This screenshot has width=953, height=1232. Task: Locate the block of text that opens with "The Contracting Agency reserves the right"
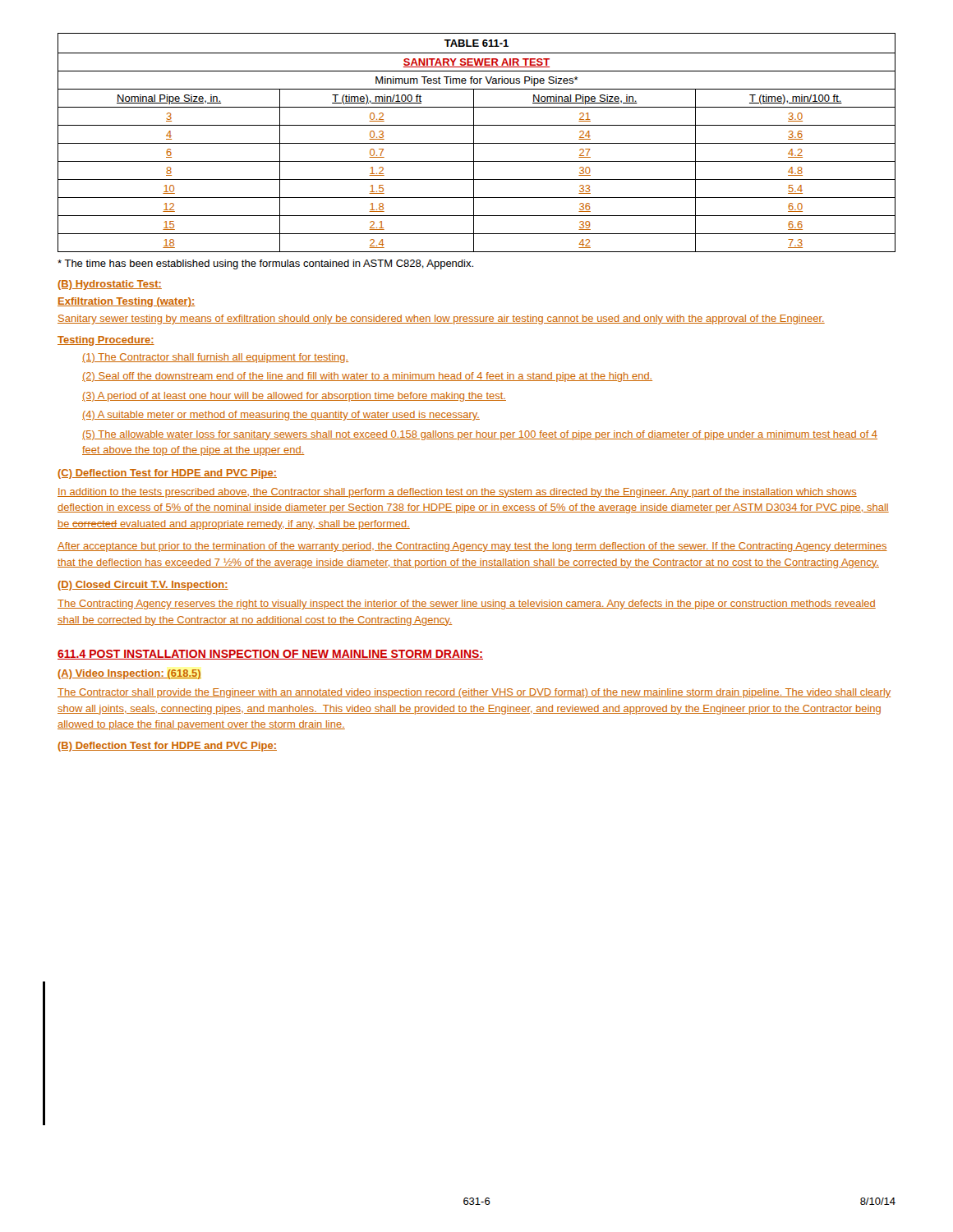pyautogui.click(x=467, y=611)
